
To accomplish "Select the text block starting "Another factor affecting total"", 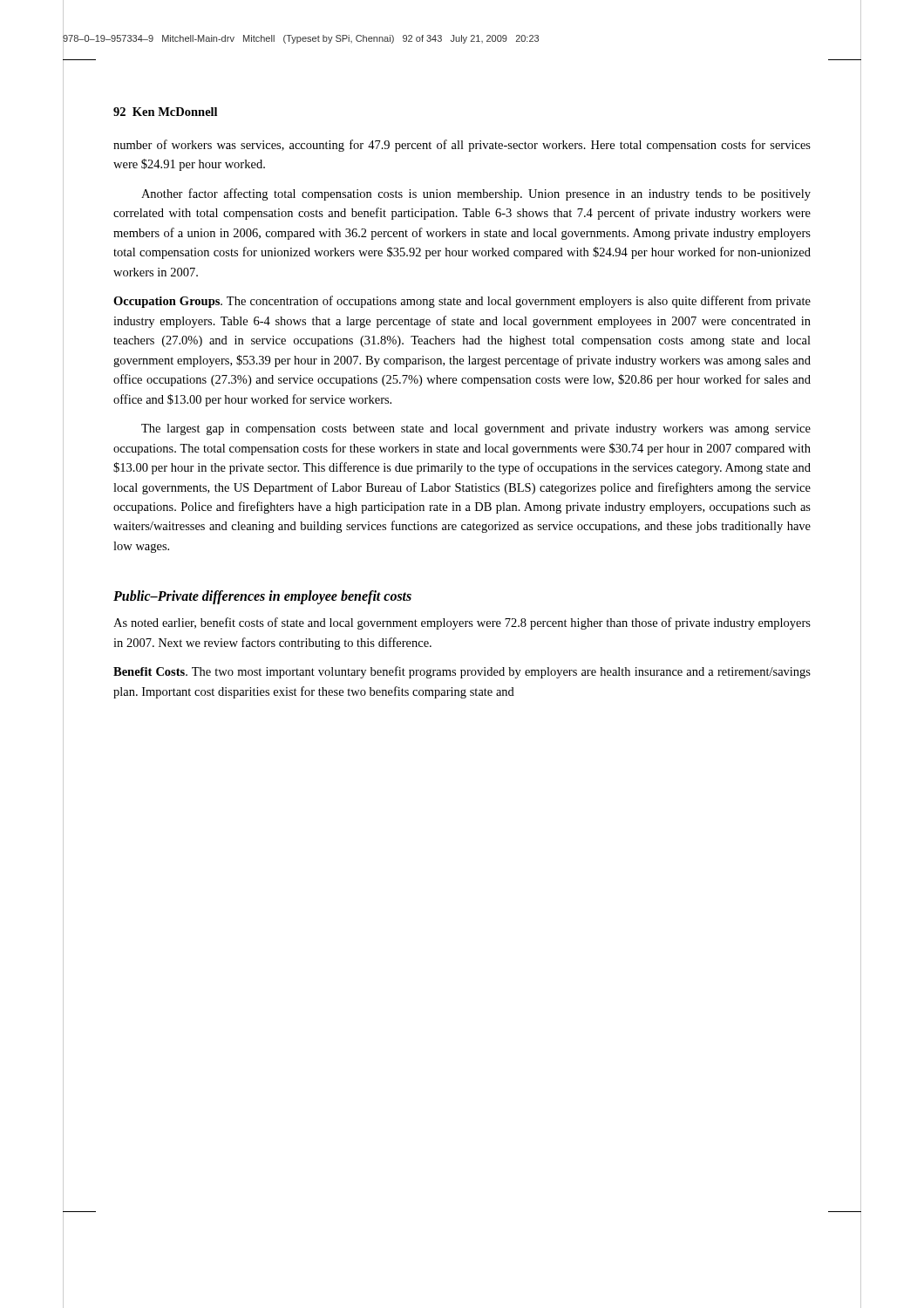I will (x=462, y=233).
